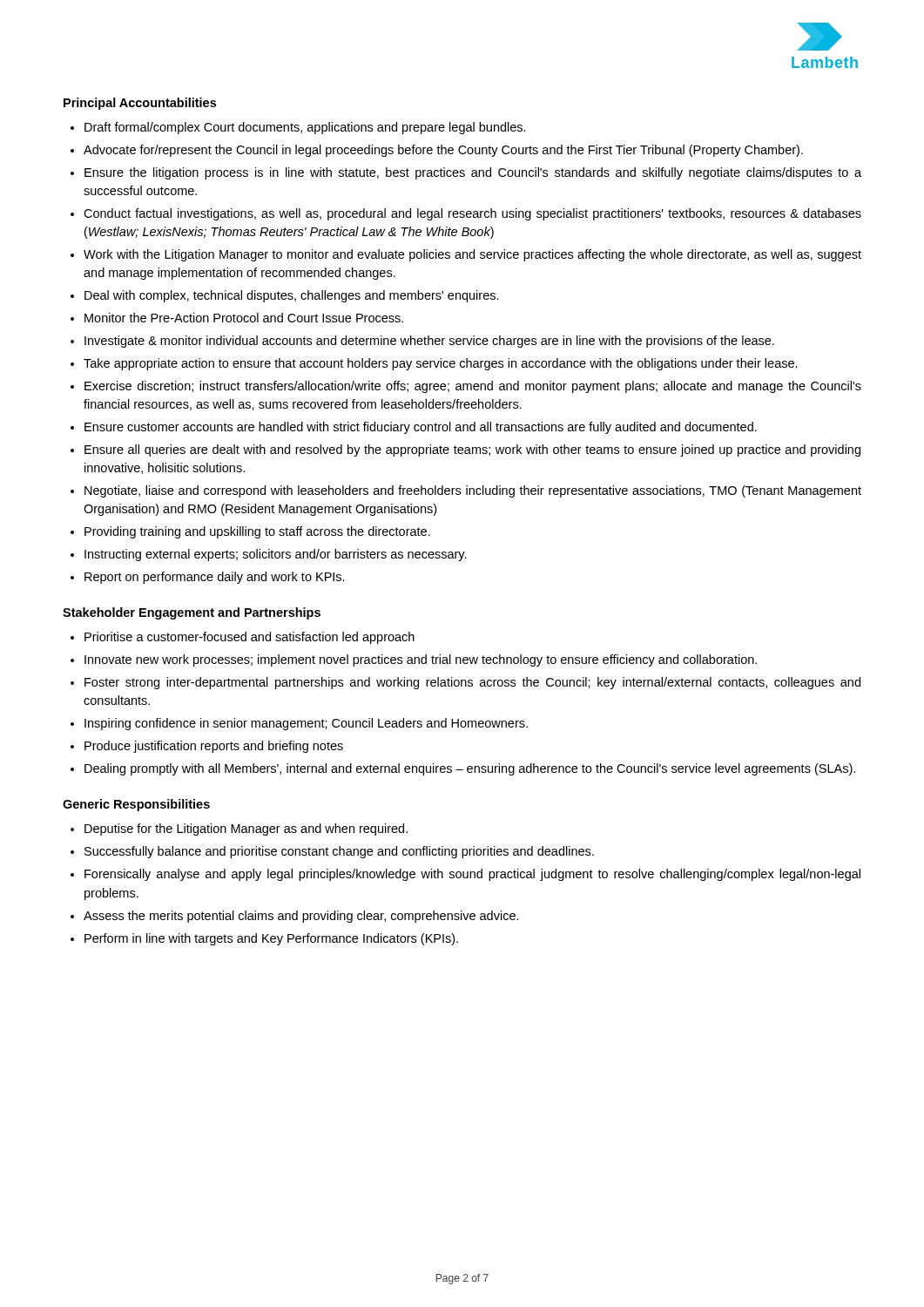Select the region starting "Instructing external experts; solicitors and/or"
924x1307 pixels.
[275, 554]
